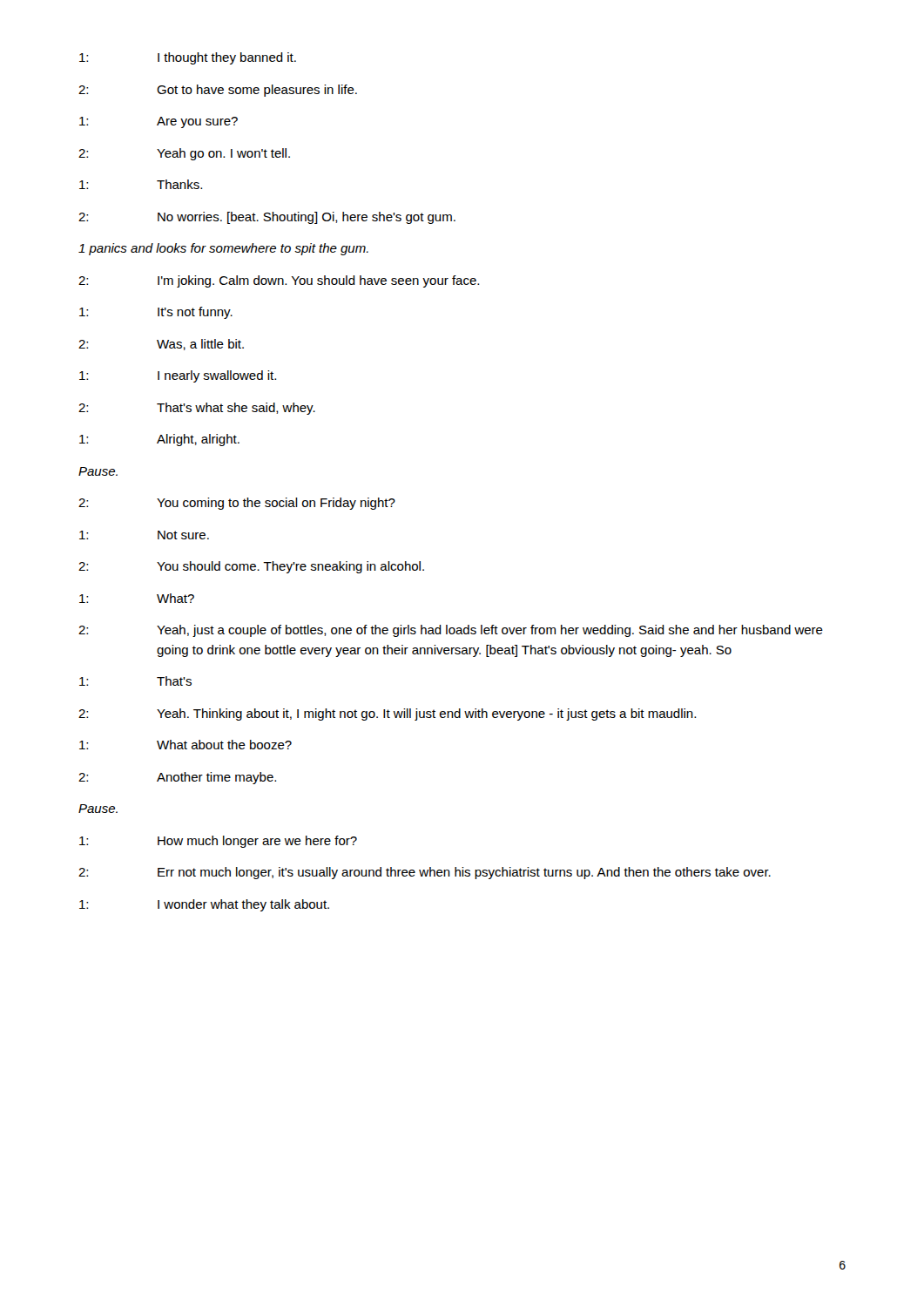This screenshot has height=1307, width=924.
Task: Locate the text "1: What about the booze?"
Action: click(x=185, y=745)
